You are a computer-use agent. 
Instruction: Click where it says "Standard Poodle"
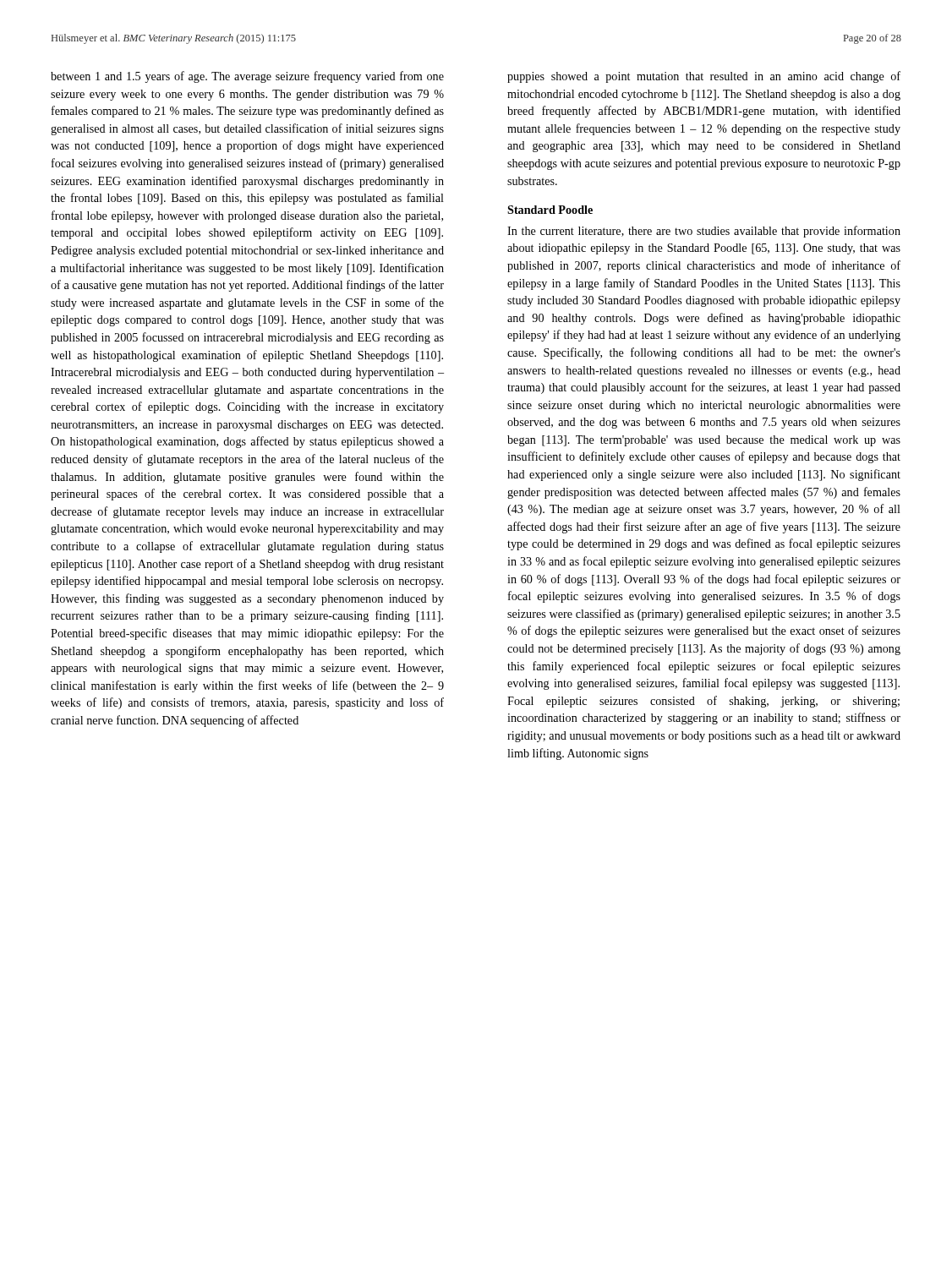point(550,210)
